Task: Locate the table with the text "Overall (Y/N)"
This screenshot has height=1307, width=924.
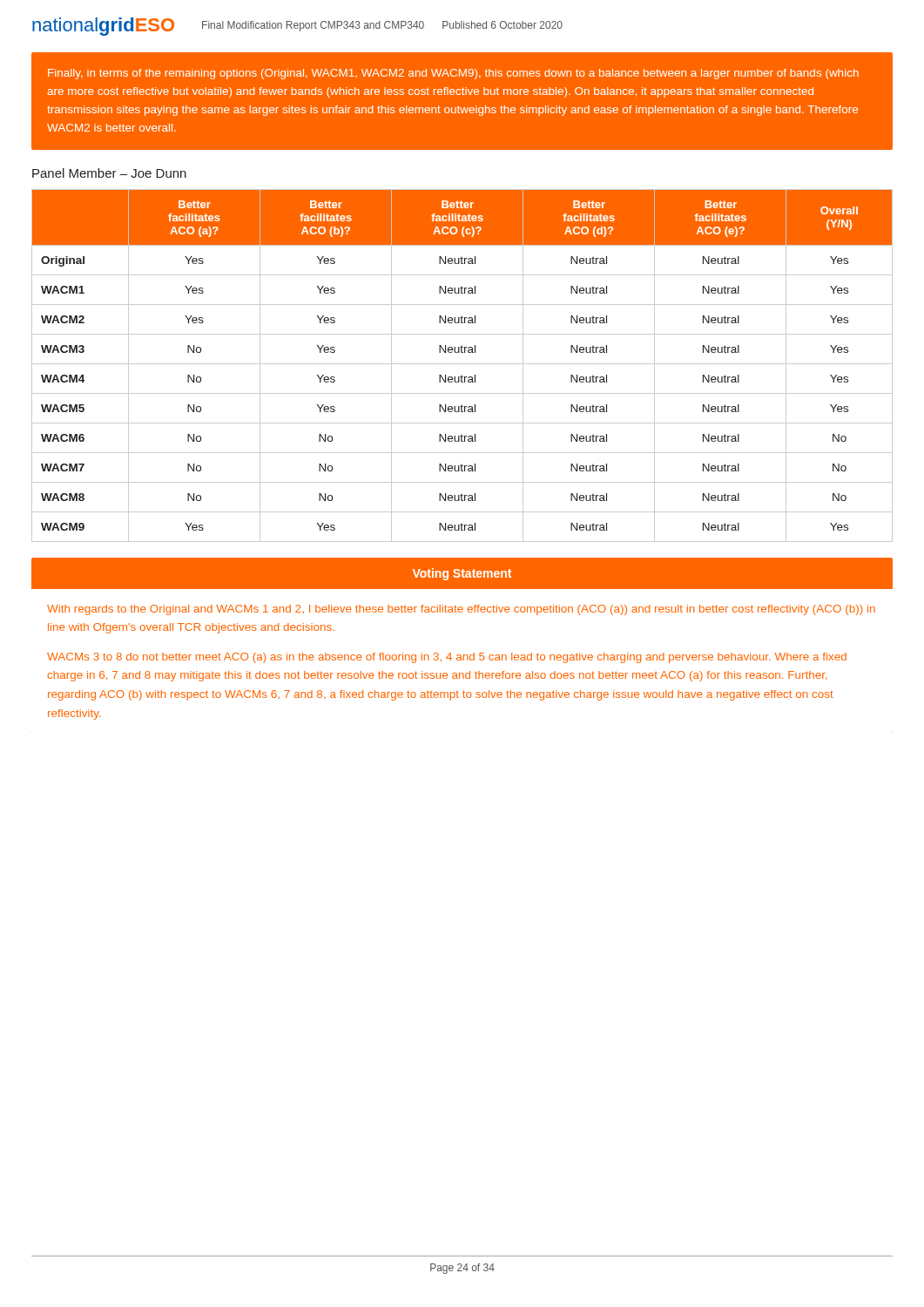Action: [462, 365]
